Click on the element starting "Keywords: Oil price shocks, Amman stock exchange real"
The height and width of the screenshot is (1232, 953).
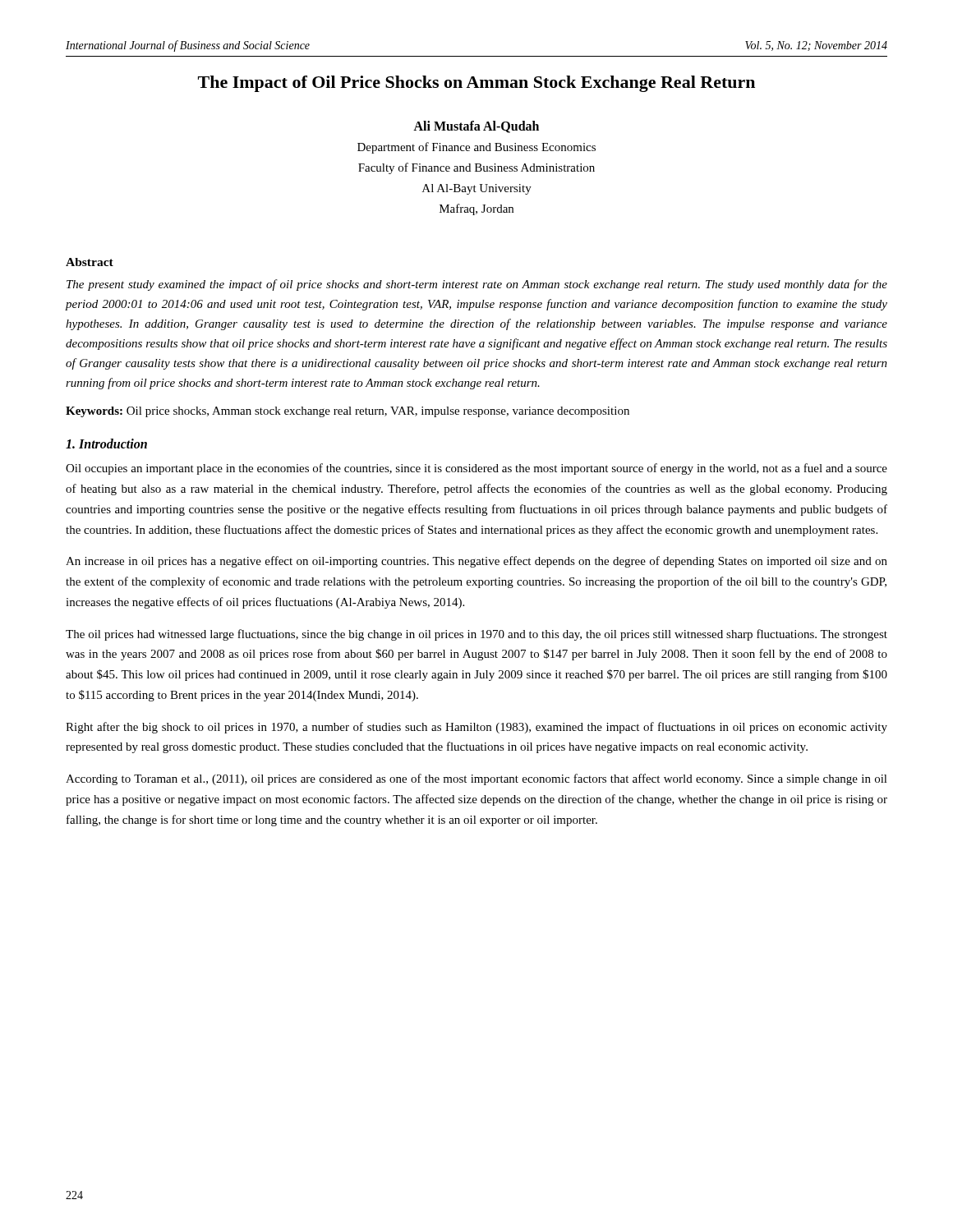click(x=348, y=411)
